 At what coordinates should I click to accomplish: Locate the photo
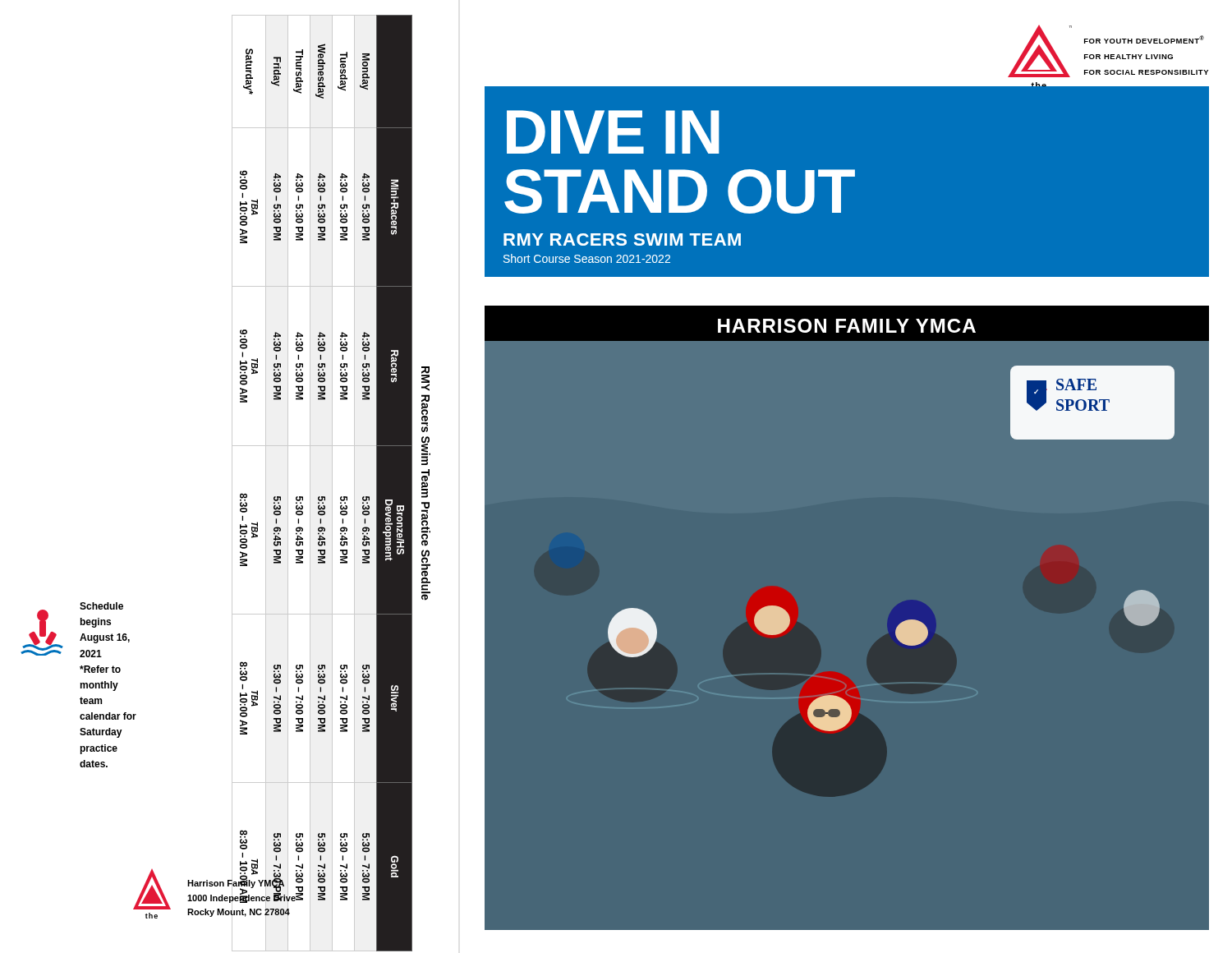tap(847, 636)
